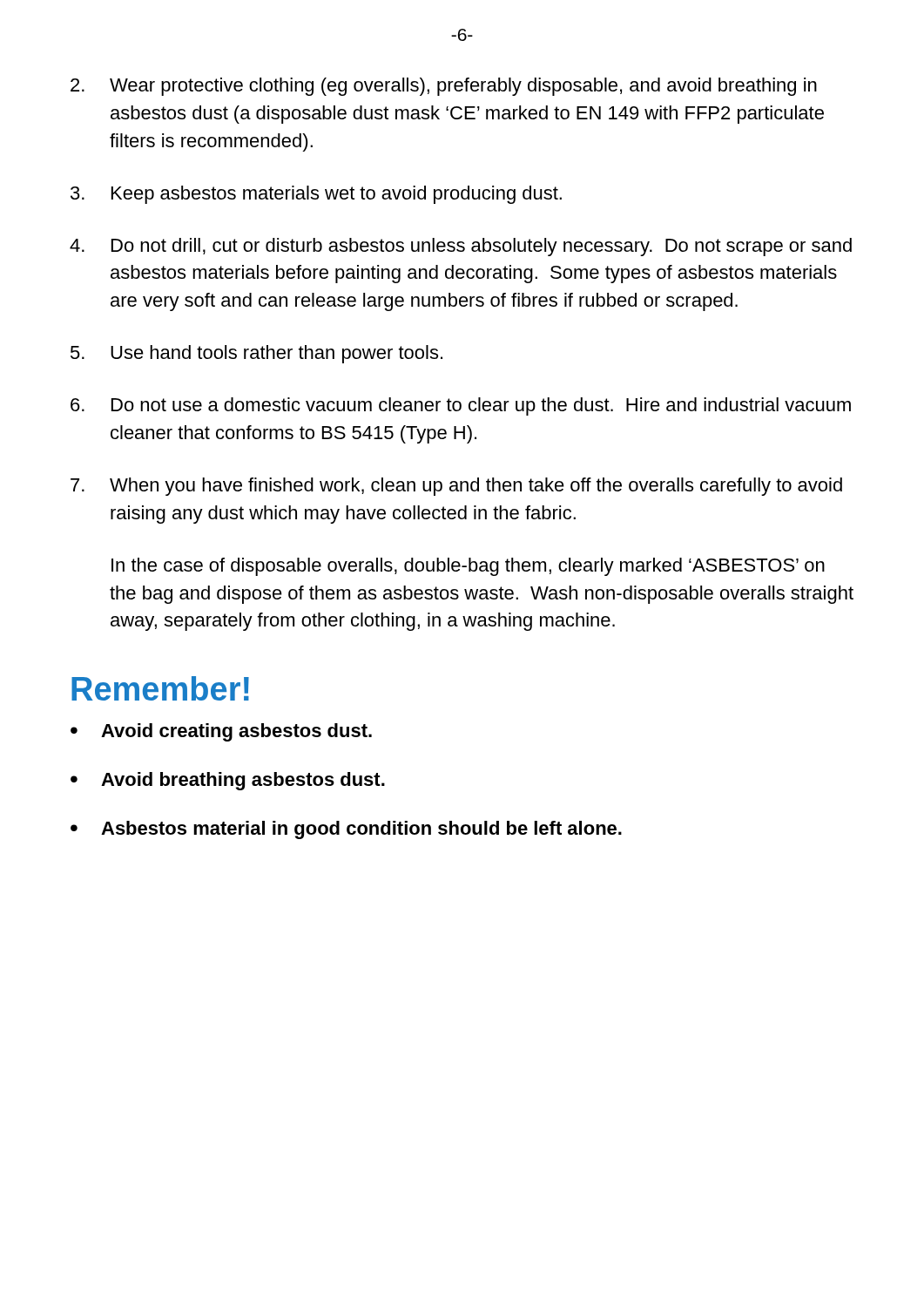924x1307 pixels.
Task: Point to "• Avoid breathing asbestos dust."
Action: [228, 781]
